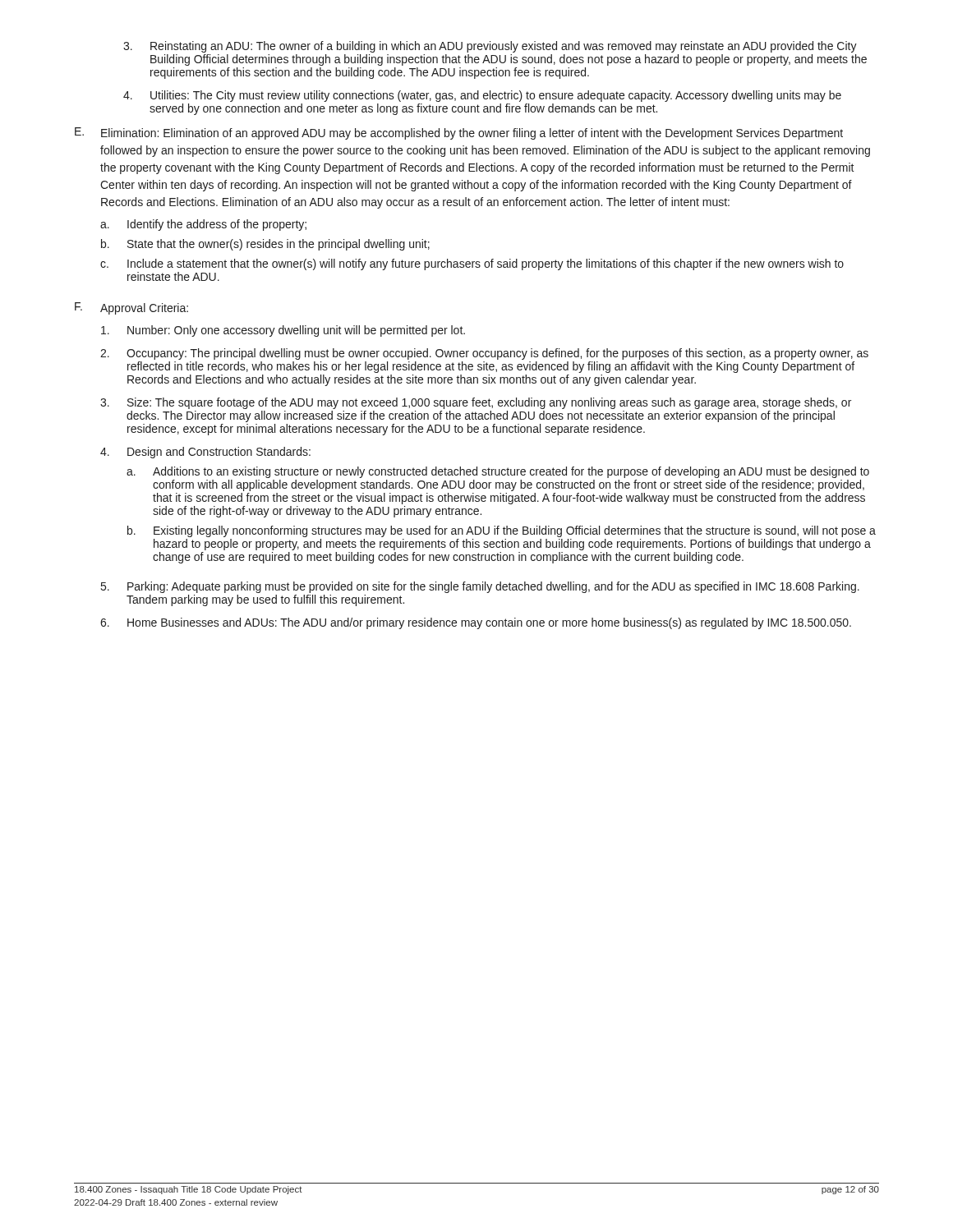
Task: Click on the list item that says "4. Utilities: The"
Action: pos(501,102)
